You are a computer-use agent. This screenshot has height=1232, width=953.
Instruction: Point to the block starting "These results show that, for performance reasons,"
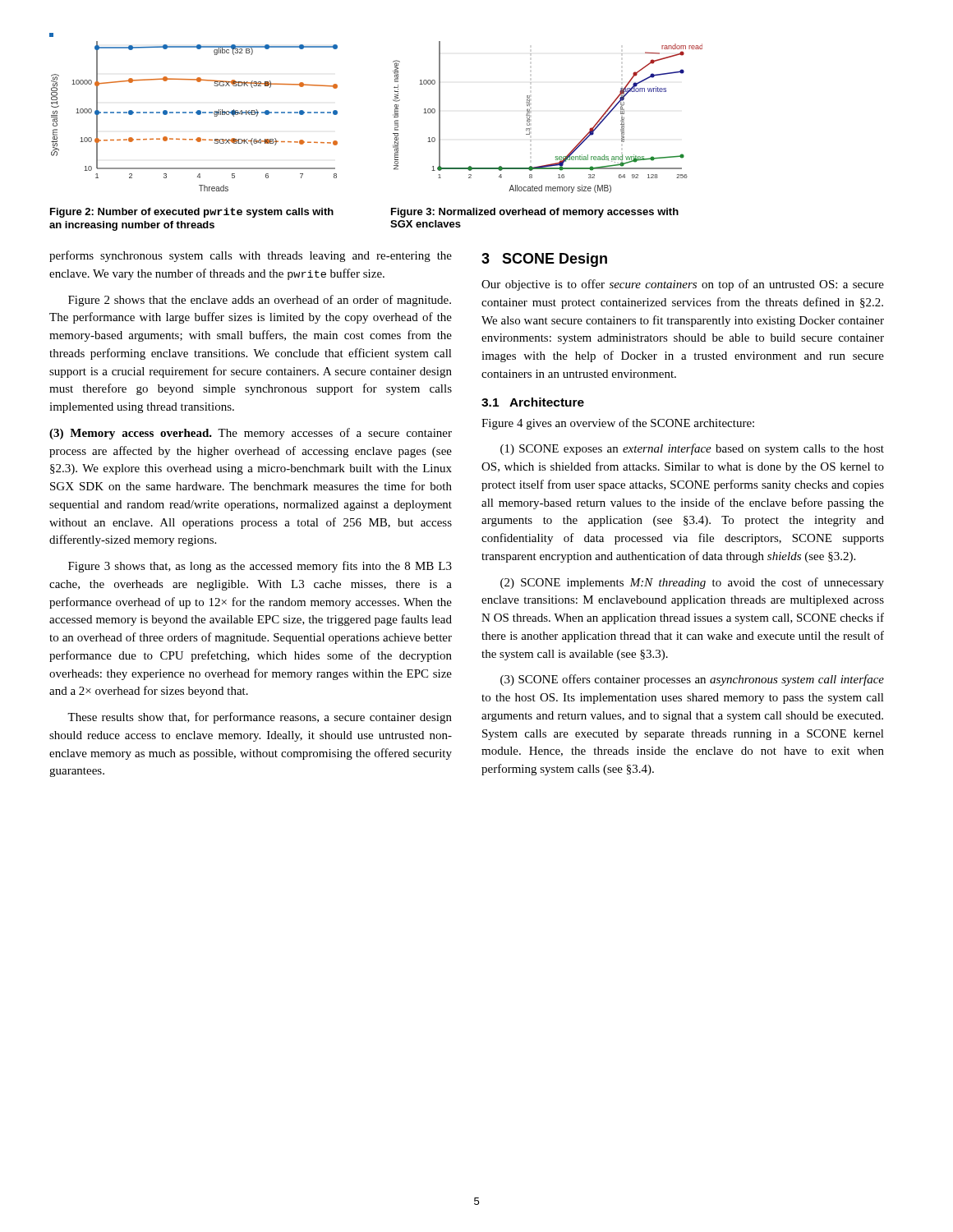coord(251,744)
